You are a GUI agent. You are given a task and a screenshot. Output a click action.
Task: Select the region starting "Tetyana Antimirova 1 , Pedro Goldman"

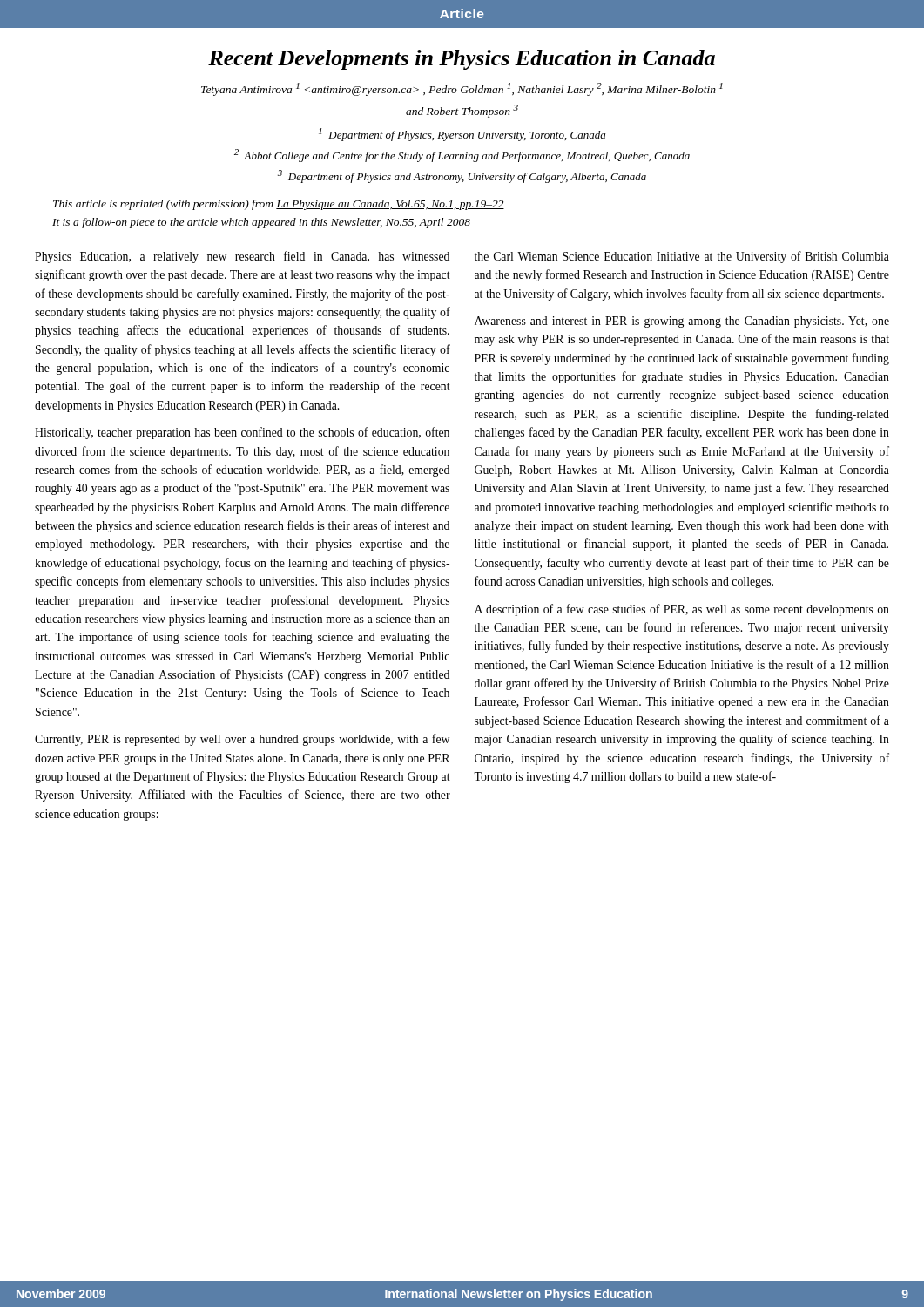coord(462,99)
